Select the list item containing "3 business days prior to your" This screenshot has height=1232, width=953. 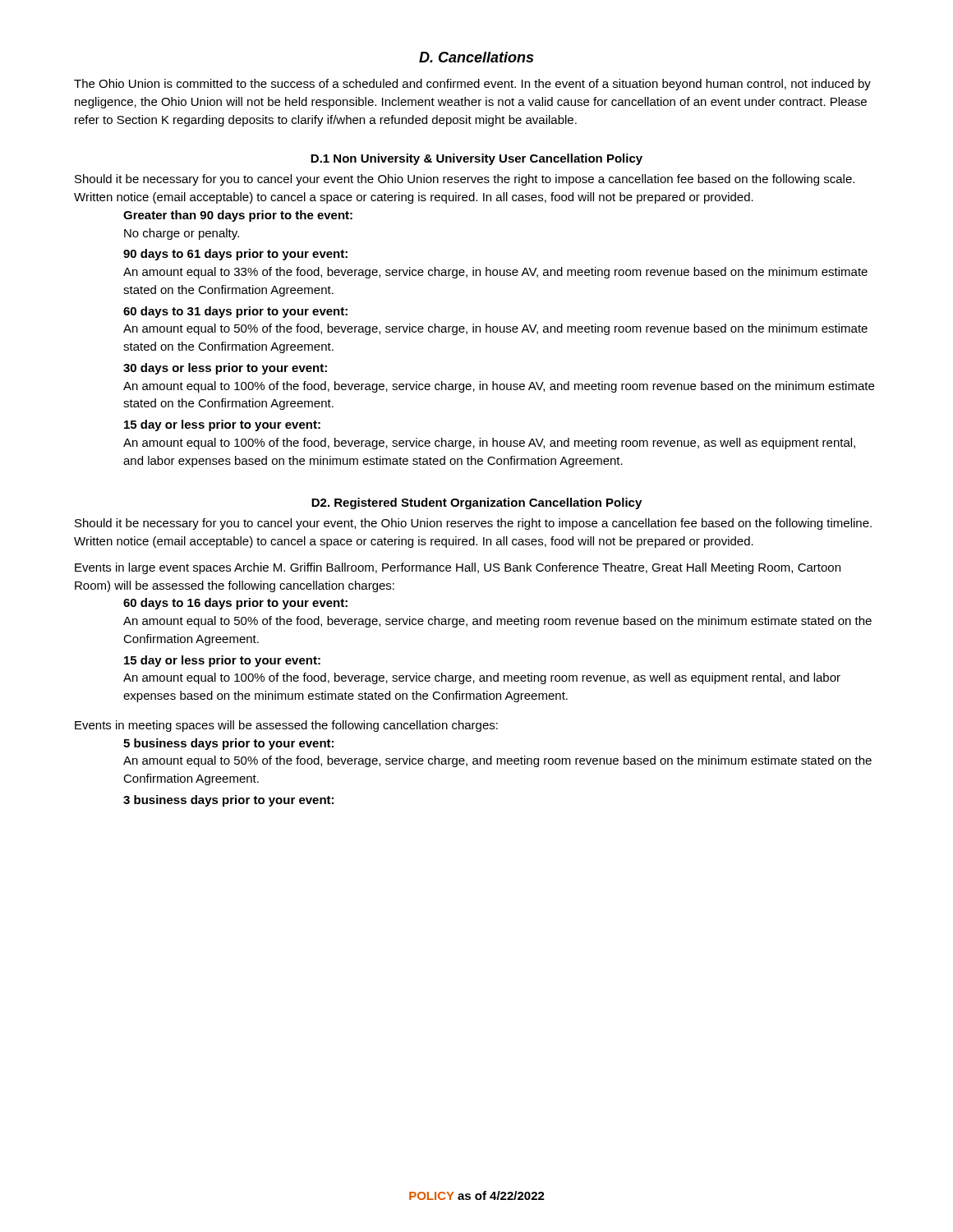pyautogui.click(x=229, y=799)
